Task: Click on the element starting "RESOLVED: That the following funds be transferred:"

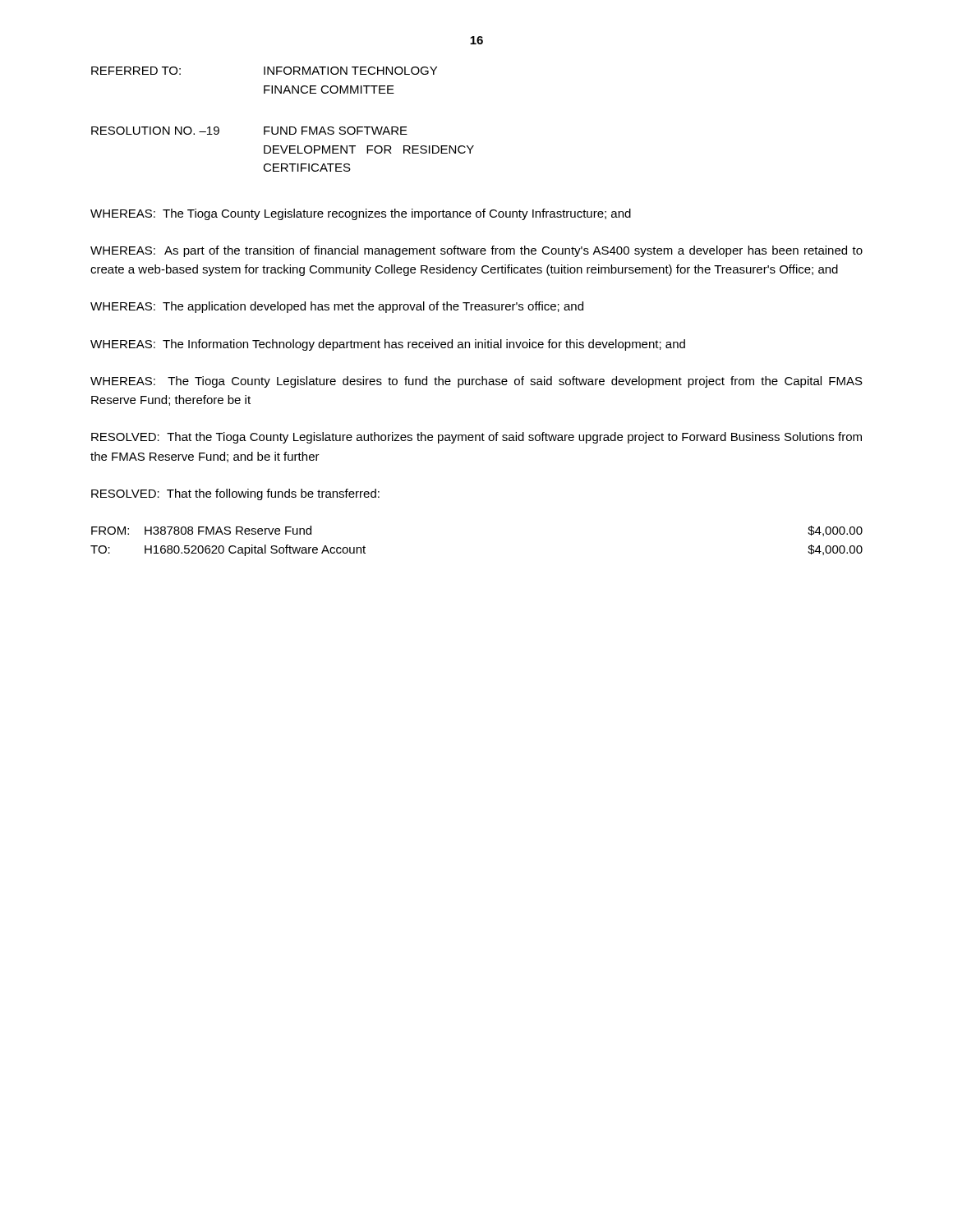Action: pyautogui.click(x=235, y=493)
